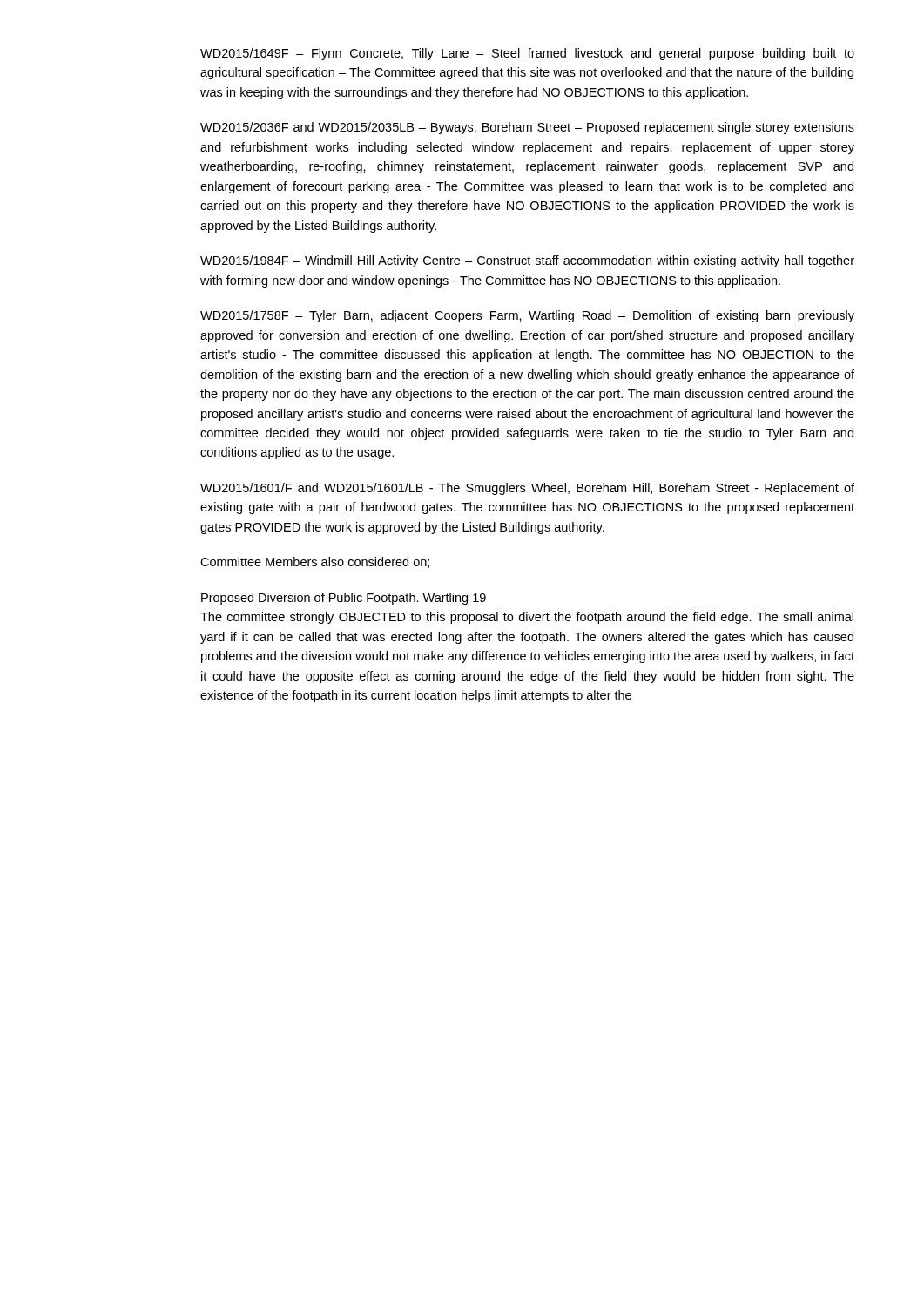
Task: Select the text that reads "Committee Members also considered on;"
Action: click(315, 562)
